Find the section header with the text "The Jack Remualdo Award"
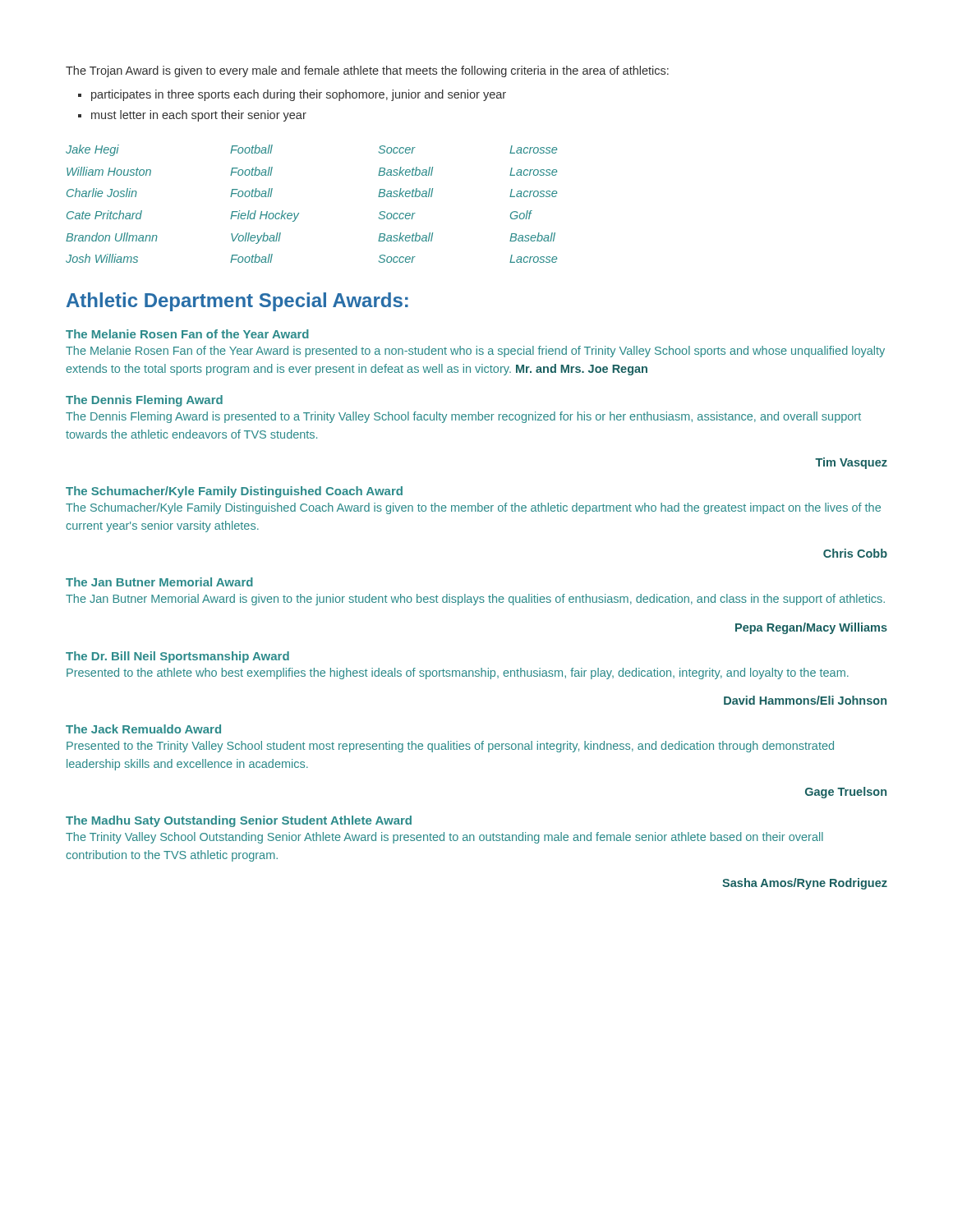 (143, 729)
